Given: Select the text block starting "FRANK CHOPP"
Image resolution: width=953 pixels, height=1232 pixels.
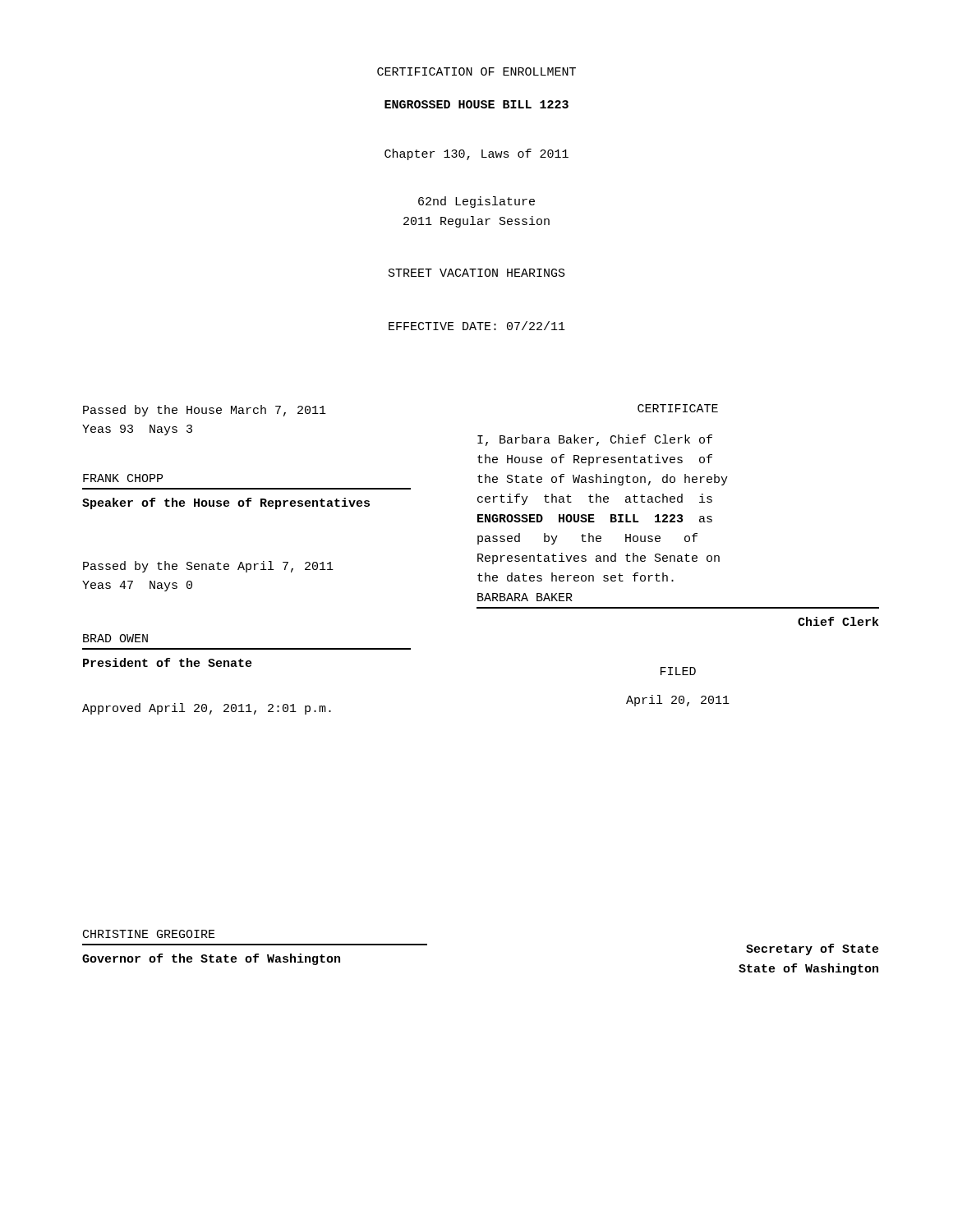Looking at the screenshot, I should 246,481.
